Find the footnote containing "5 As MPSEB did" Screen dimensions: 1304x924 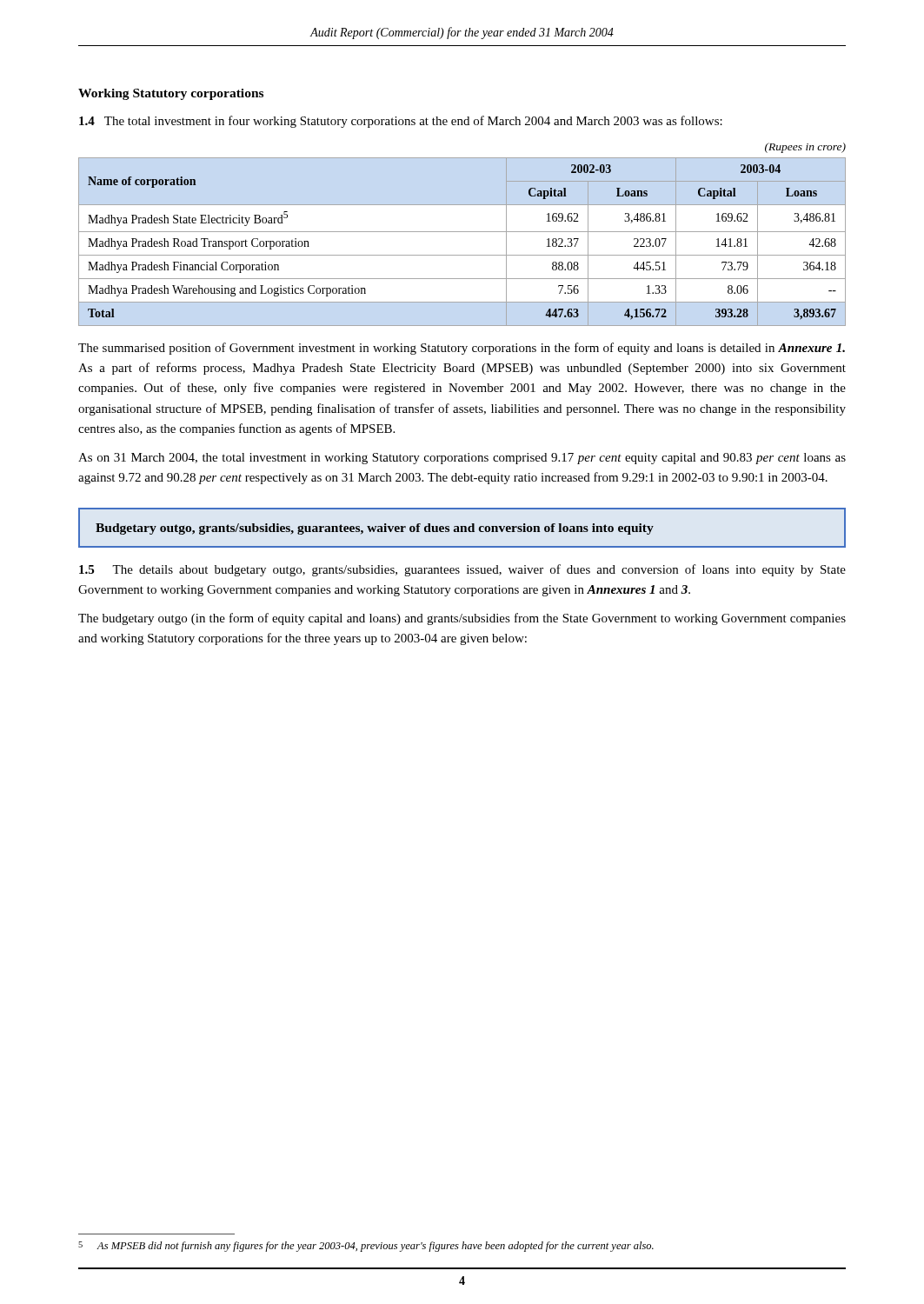tap(366, 1247)
